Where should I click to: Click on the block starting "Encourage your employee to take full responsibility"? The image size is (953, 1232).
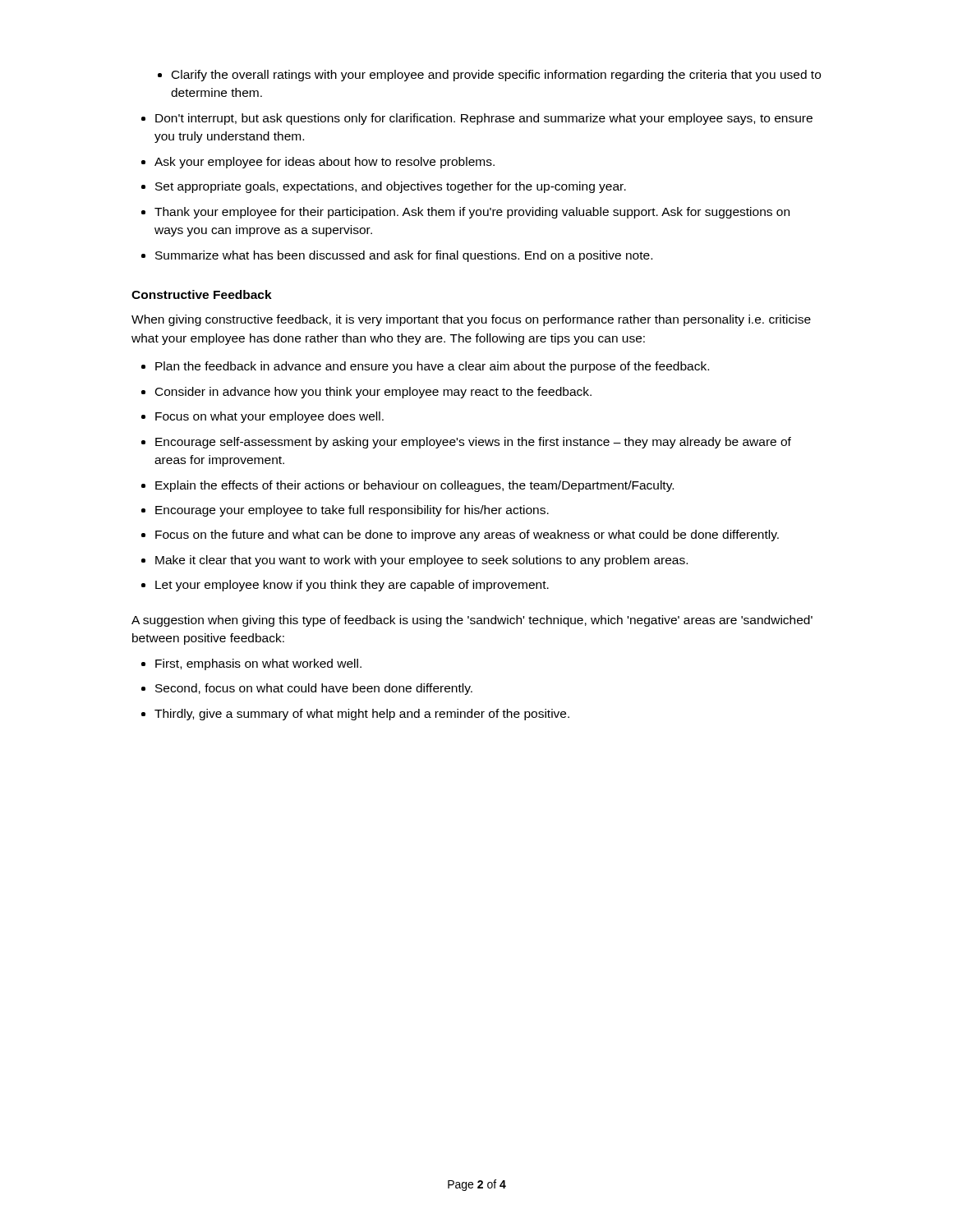pos(488,510)
